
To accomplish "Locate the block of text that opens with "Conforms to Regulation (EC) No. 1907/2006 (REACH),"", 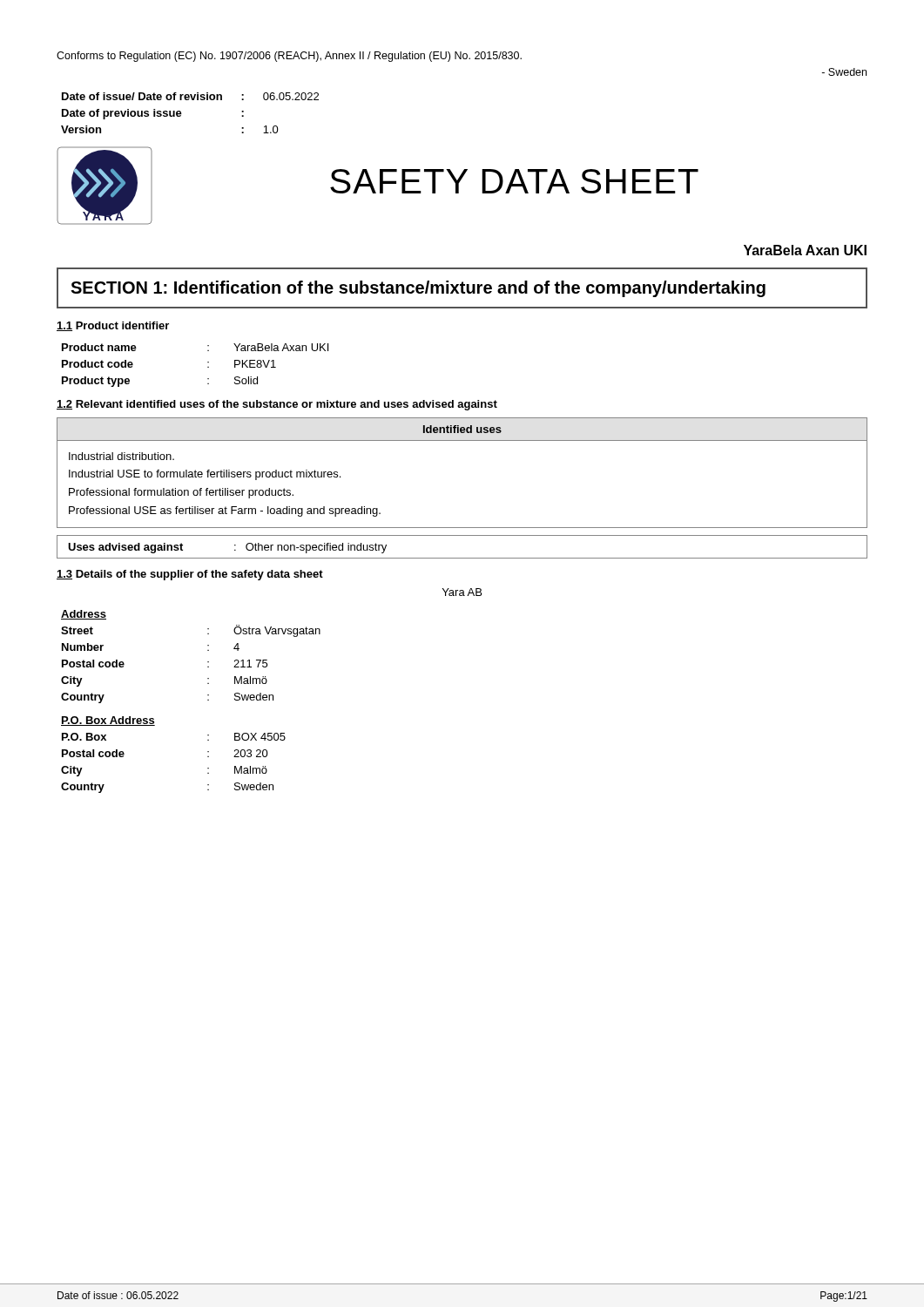I will tap(462, 65).
